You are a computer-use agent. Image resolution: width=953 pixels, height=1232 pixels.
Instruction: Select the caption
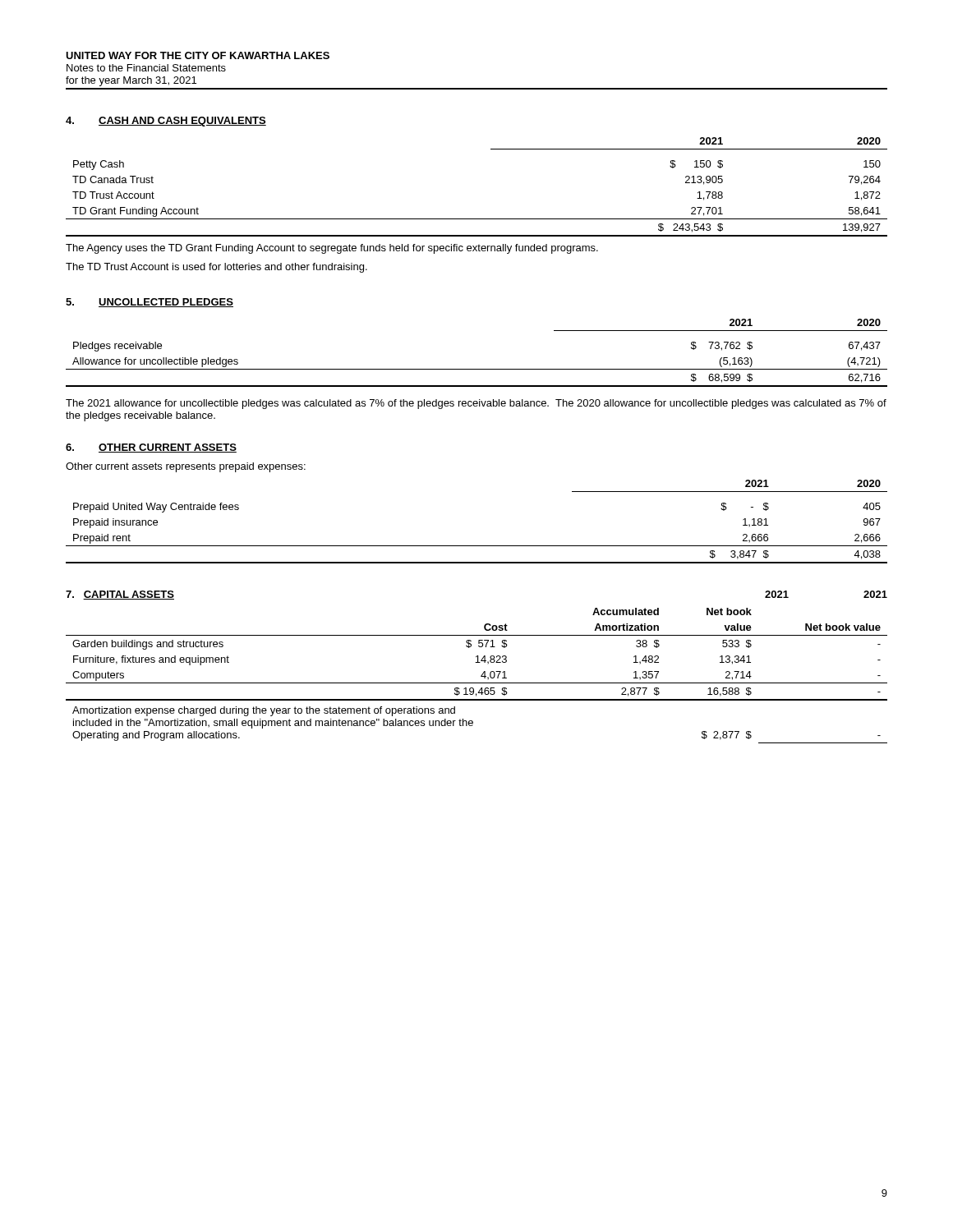[332, 248]
